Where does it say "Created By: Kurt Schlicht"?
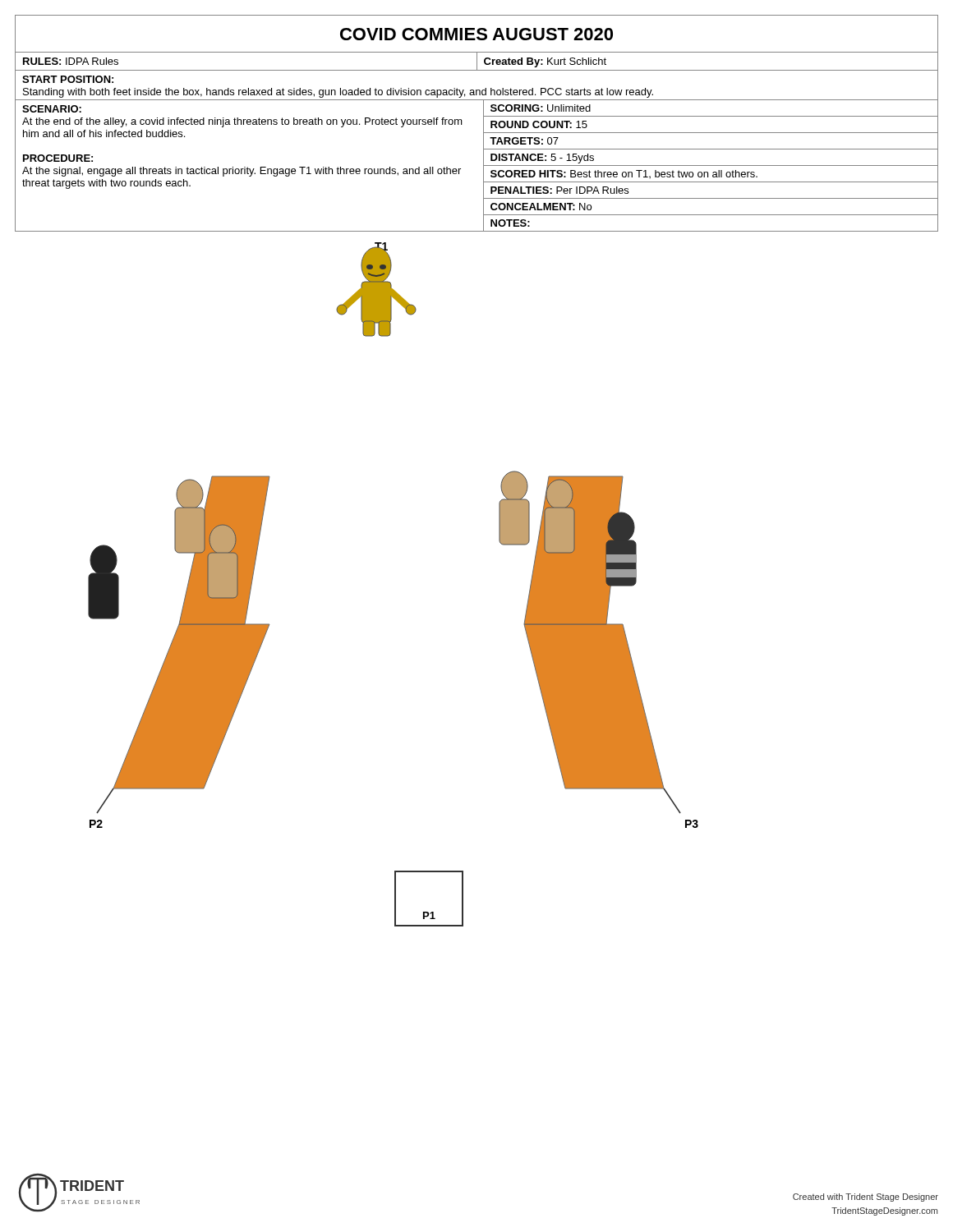This screenshot has width=953, height=1232. click(545, 61)
